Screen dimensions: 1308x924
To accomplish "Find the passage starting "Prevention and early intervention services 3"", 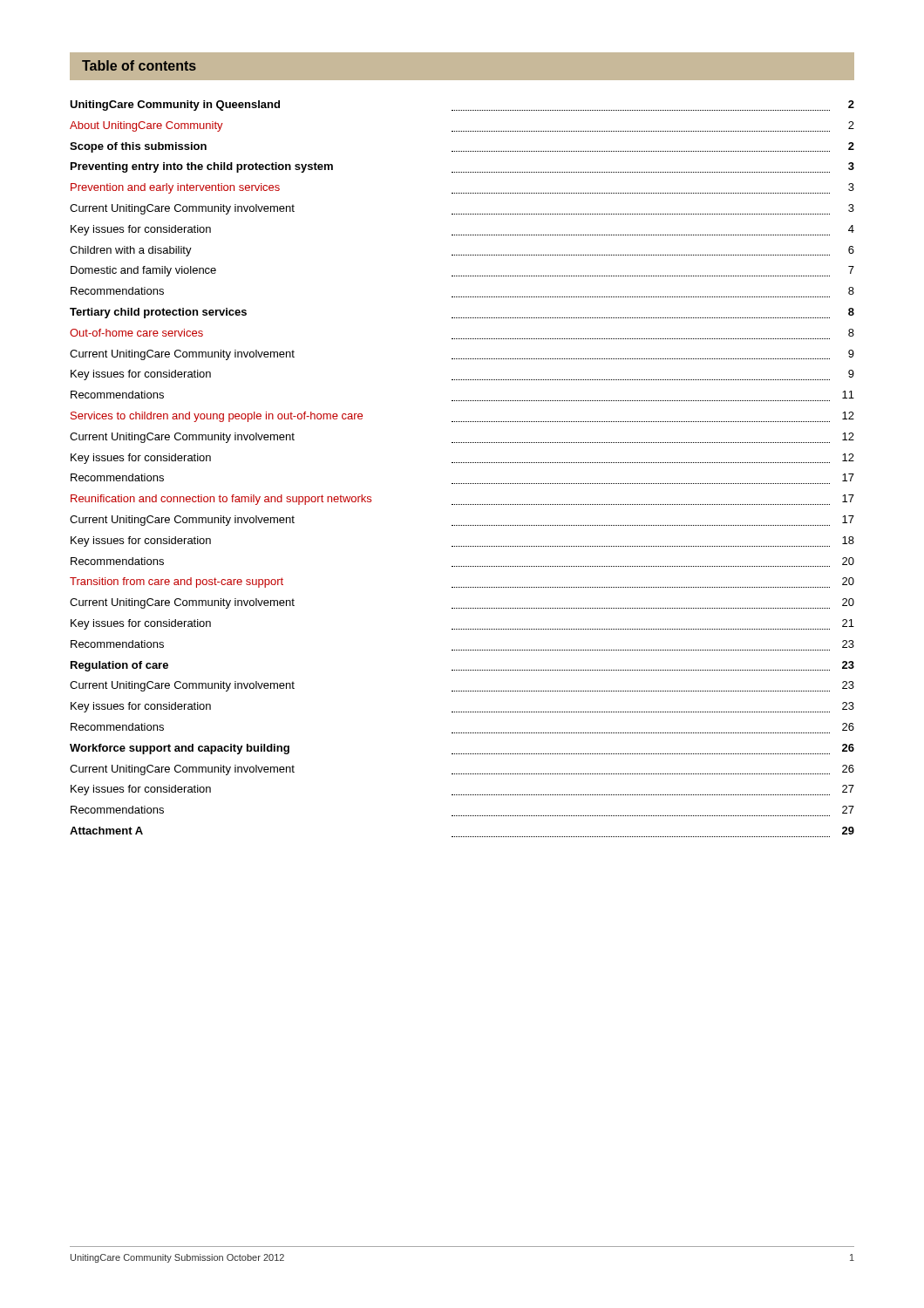I will tap(462, 188).
